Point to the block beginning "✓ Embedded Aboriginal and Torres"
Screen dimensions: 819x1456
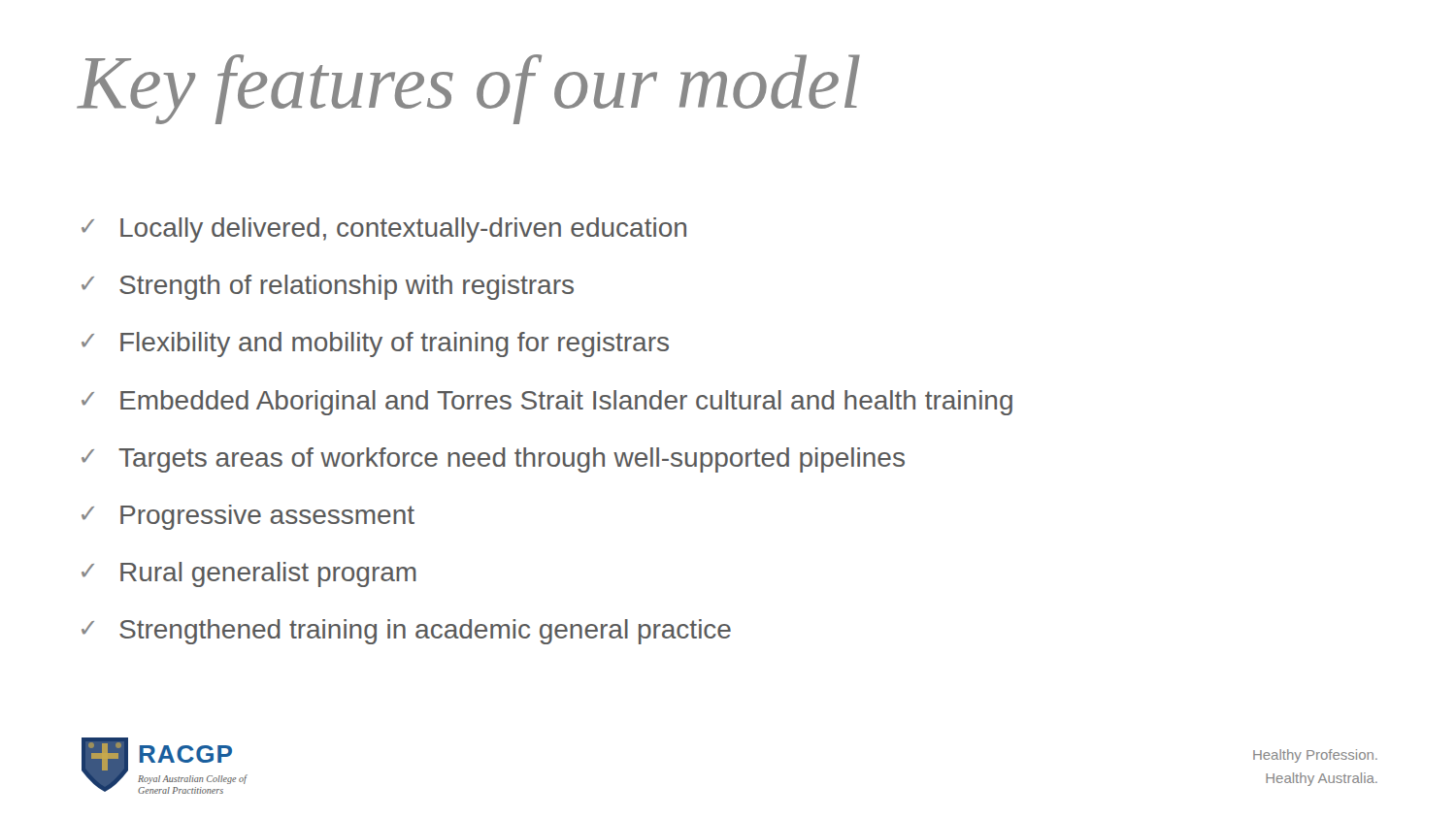pyautogui.click(x=546, y=400)
